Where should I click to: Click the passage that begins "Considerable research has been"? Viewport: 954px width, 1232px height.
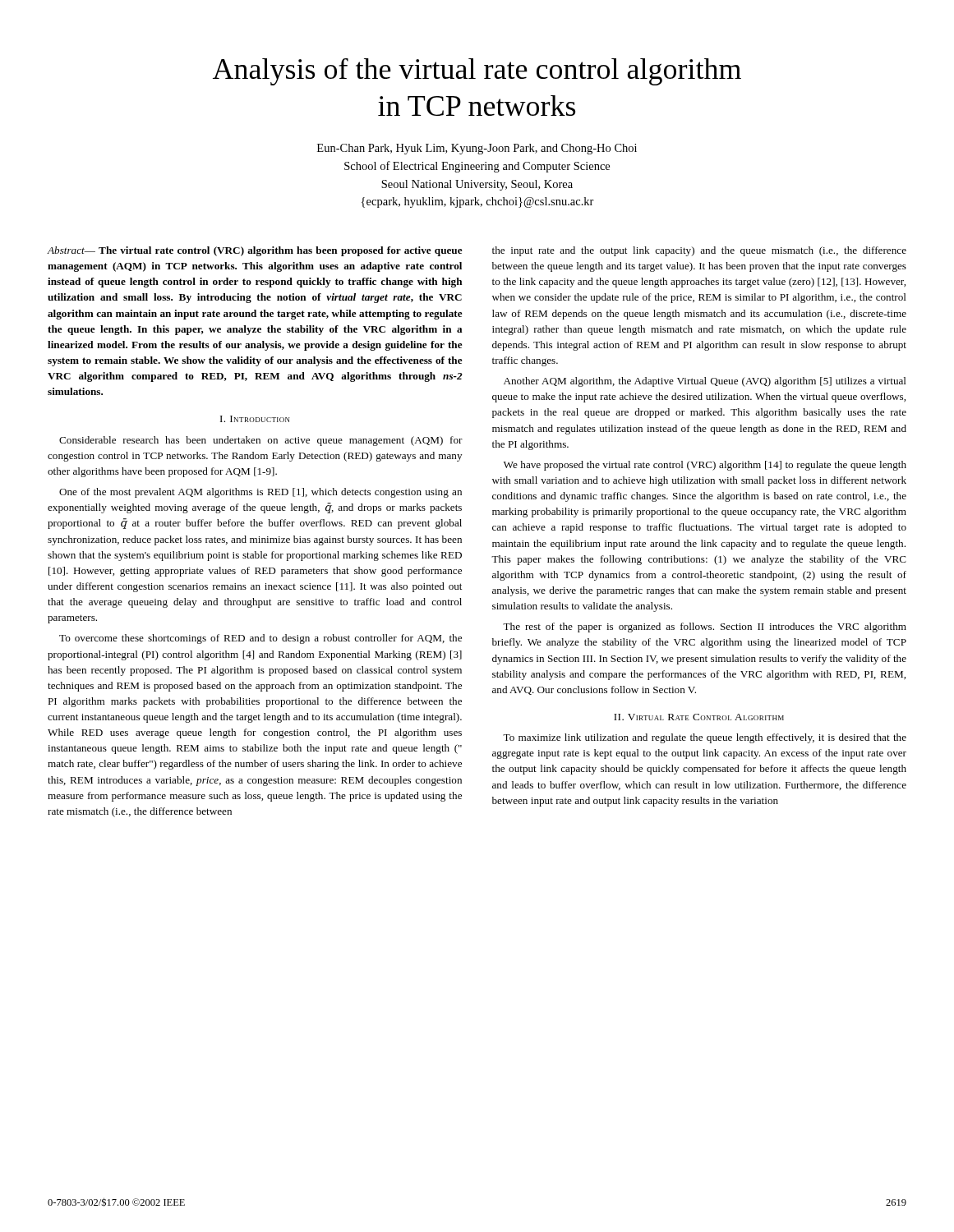pos(255,625)
